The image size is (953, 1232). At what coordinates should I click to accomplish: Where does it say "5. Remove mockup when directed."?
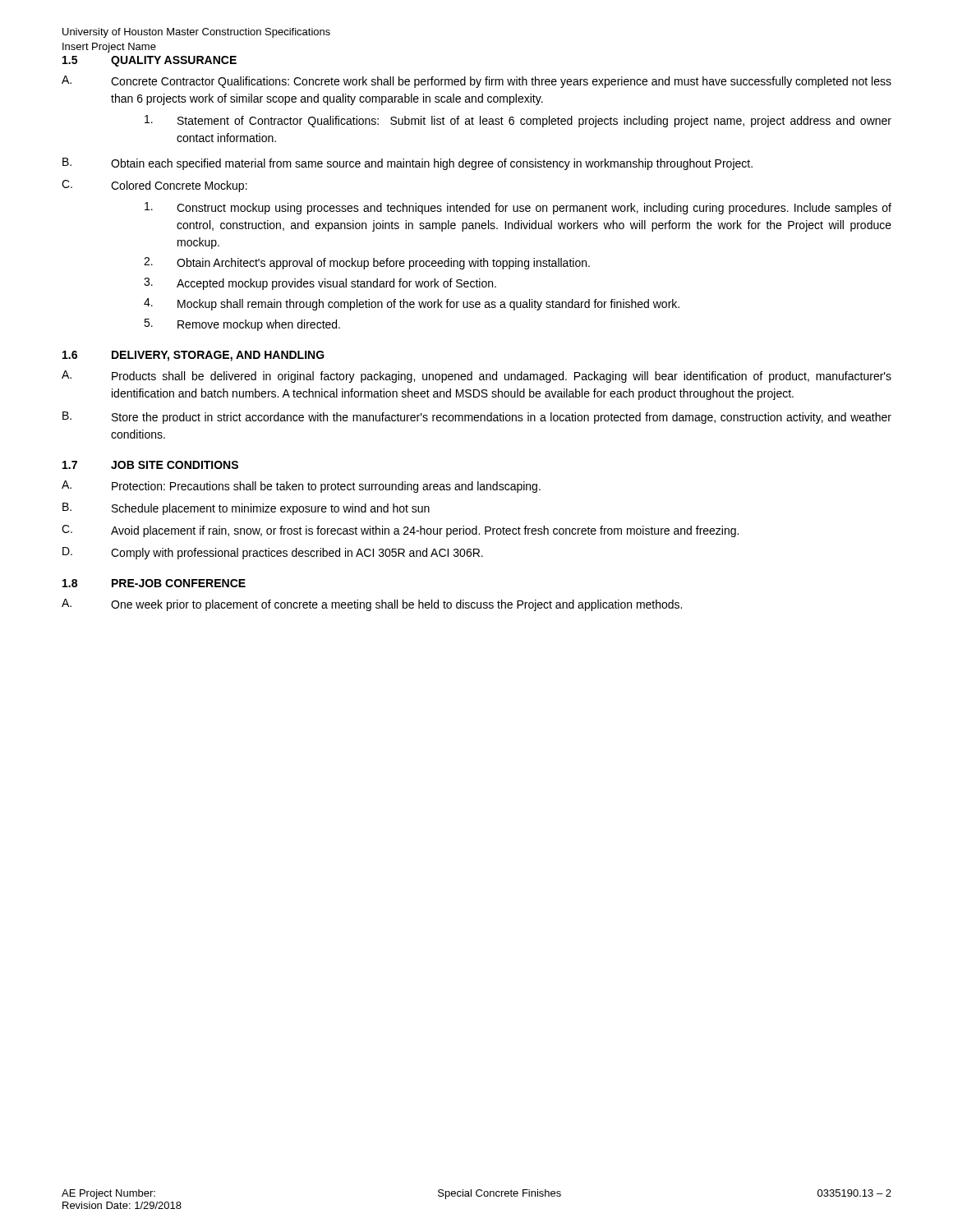[x=242, y=325]
